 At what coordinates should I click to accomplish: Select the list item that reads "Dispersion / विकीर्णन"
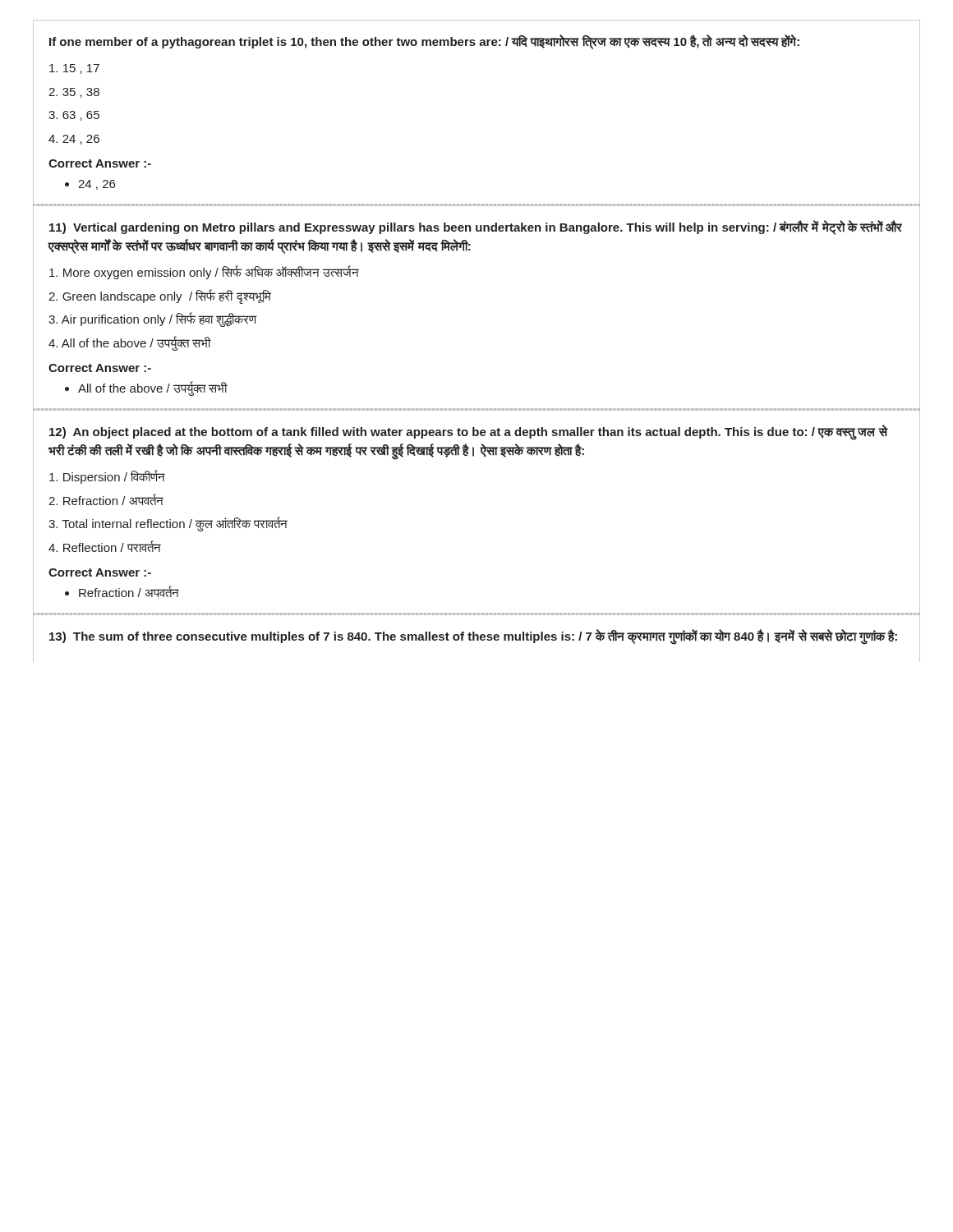tap(107, 477)
